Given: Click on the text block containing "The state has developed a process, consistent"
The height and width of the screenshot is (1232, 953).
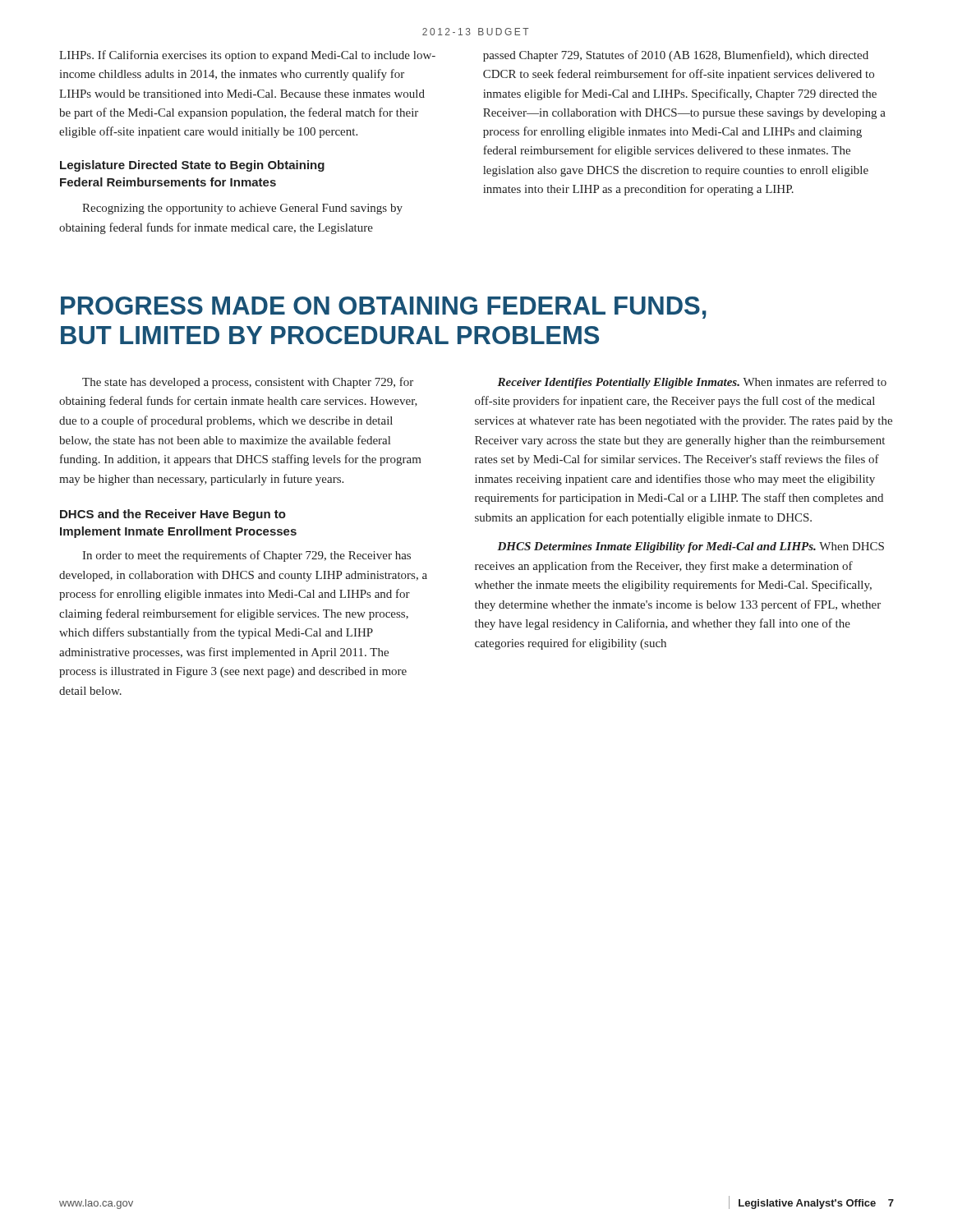Looking at the screenshot, I should (x=240, y=430).
